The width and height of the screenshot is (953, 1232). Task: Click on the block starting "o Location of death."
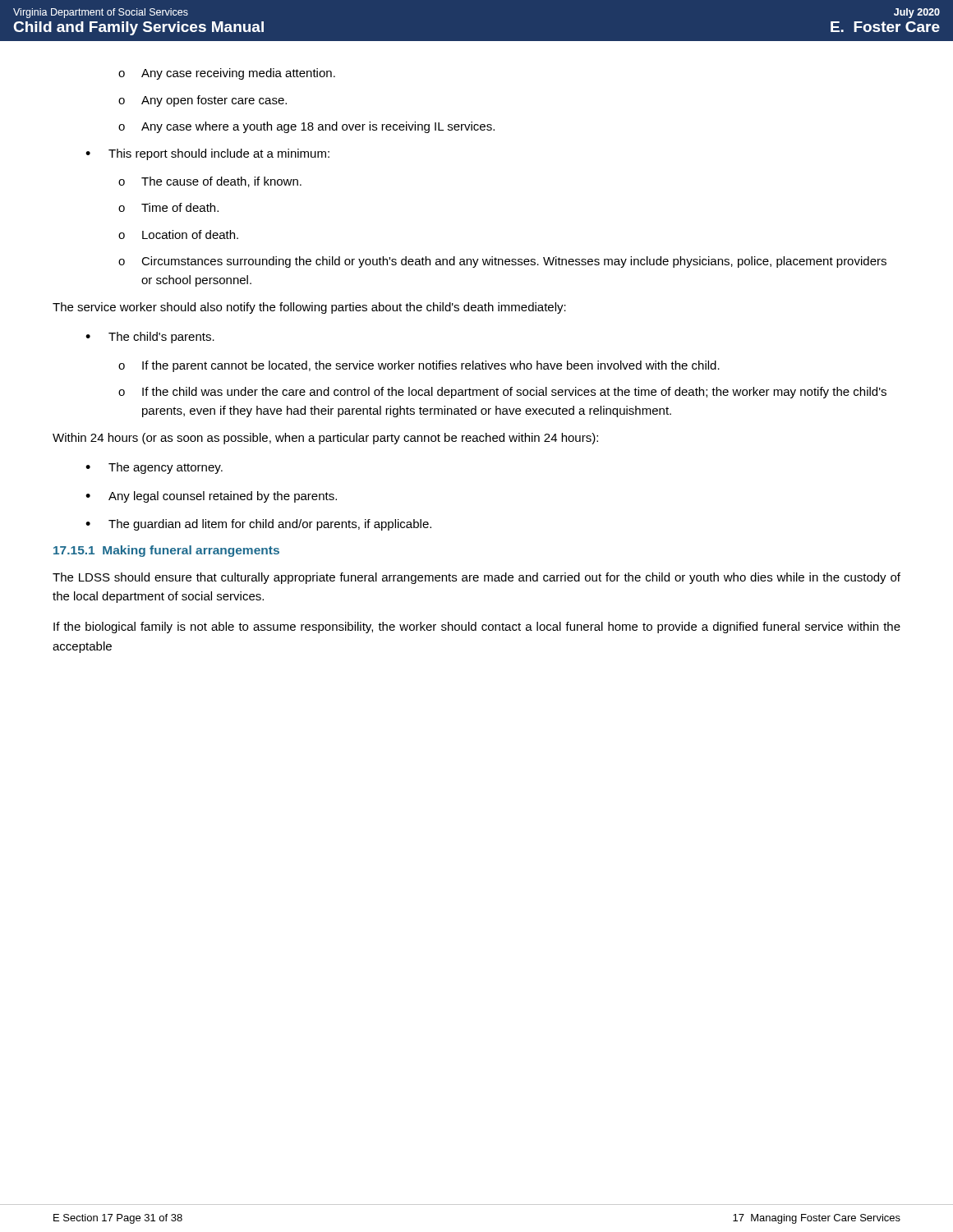coord(178,234)
